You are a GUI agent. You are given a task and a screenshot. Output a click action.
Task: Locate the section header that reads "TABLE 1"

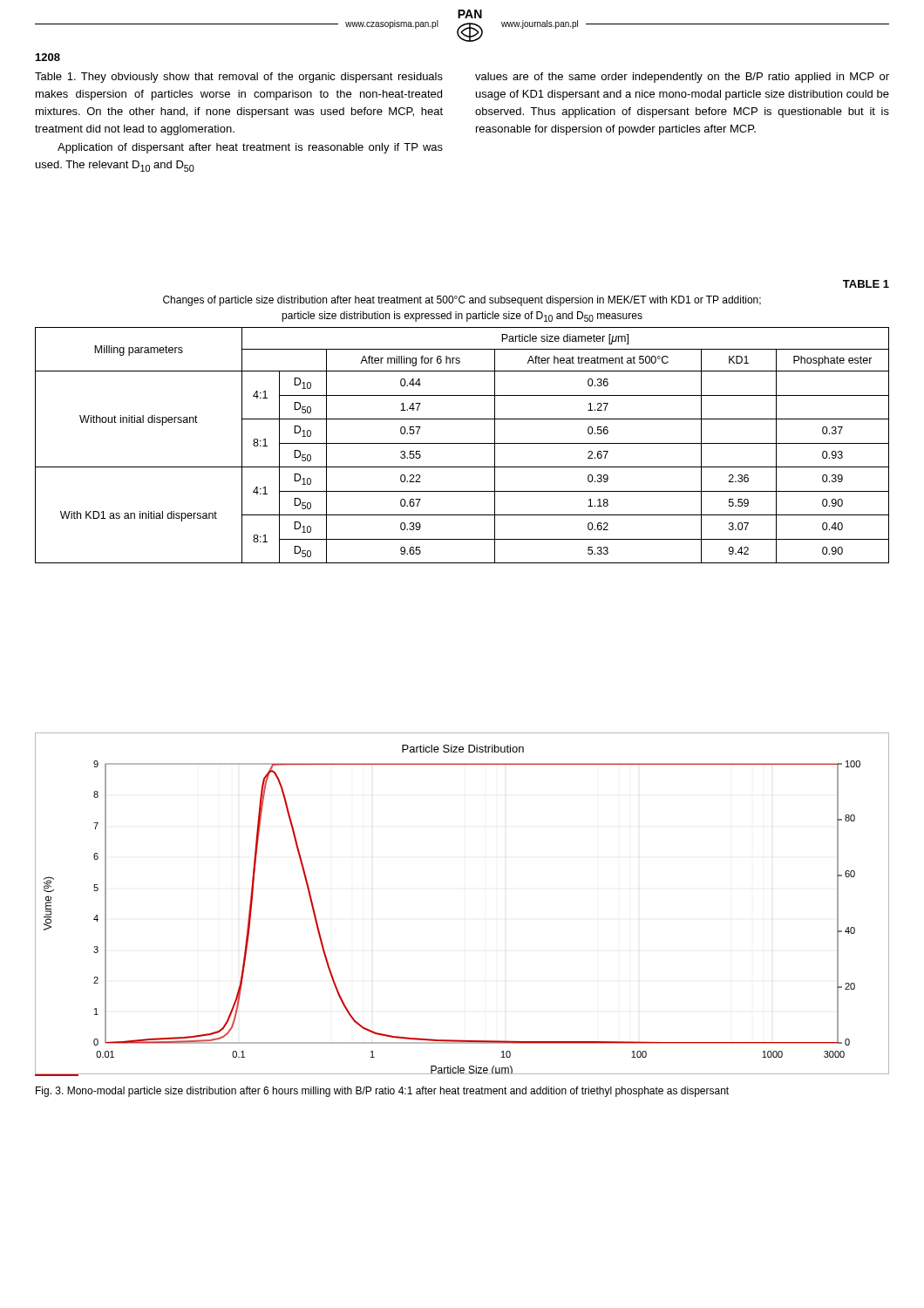[x=866, y=284]
